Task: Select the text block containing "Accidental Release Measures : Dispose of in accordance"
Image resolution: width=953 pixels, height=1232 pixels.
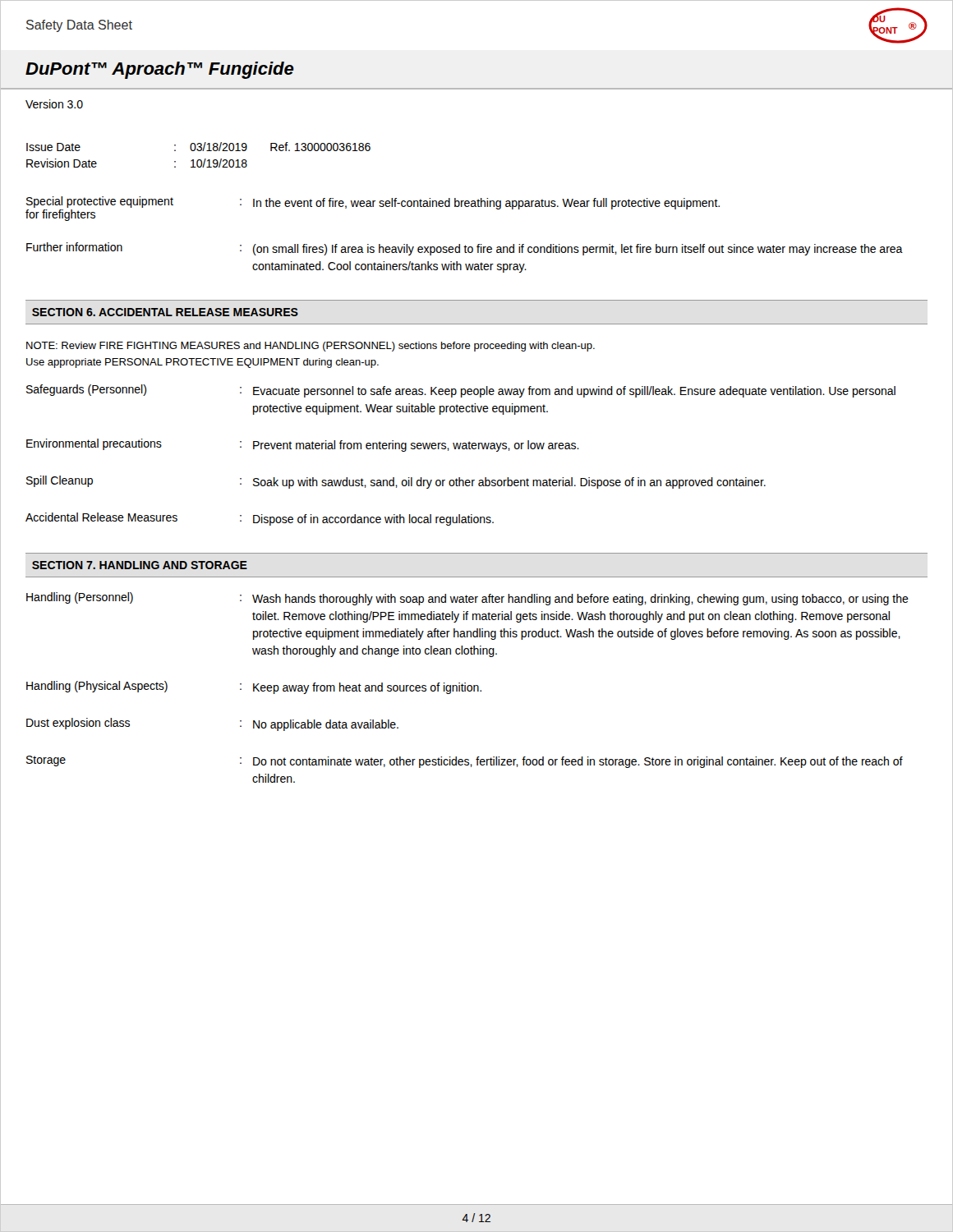Action: (476, 520)
